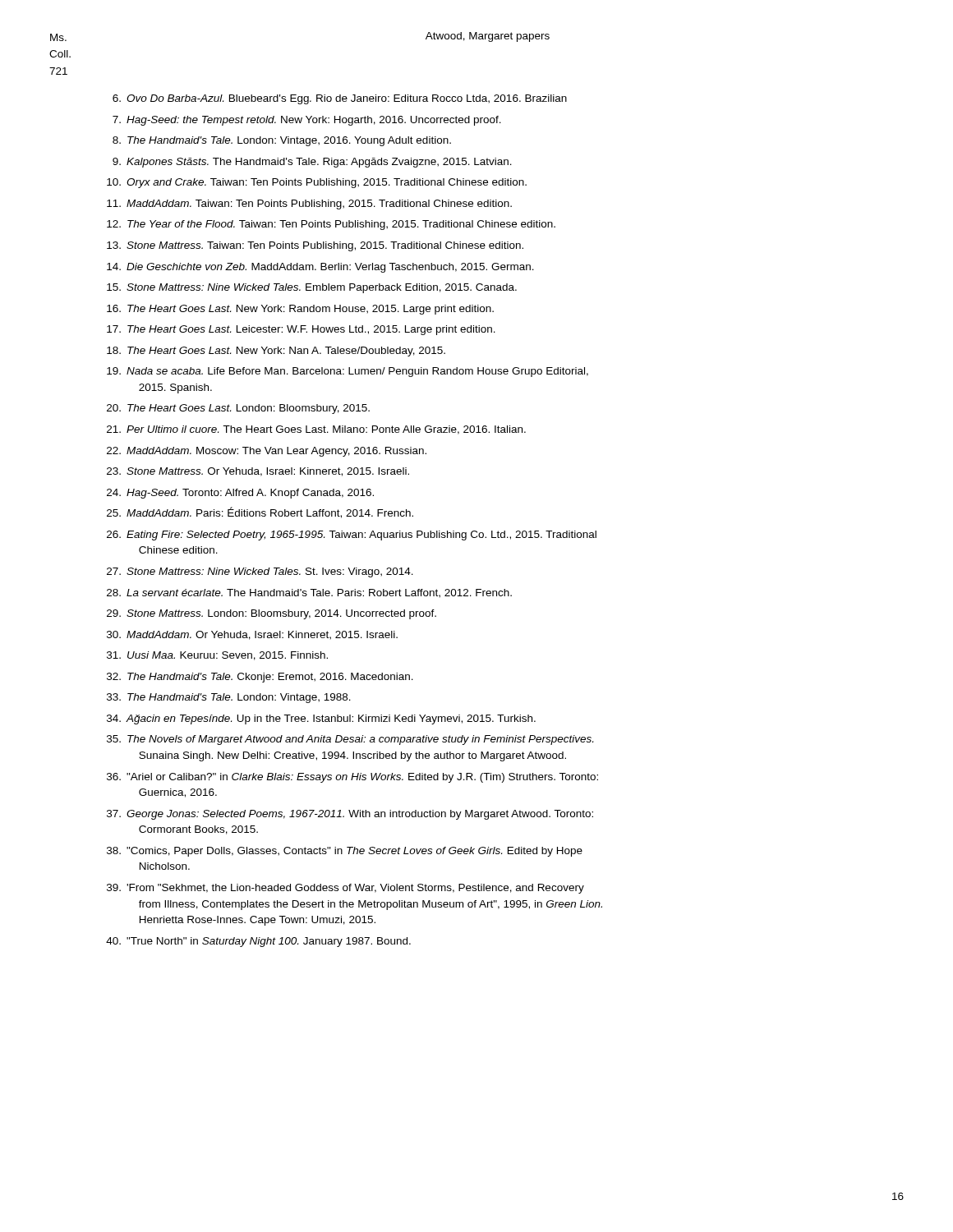The width and height of the screenshot is (953, 1232).
Task: Select the block starting "37.George Jonas: Selected Poems, 1967-2011. With an"
Action: [x=346, y=821]
